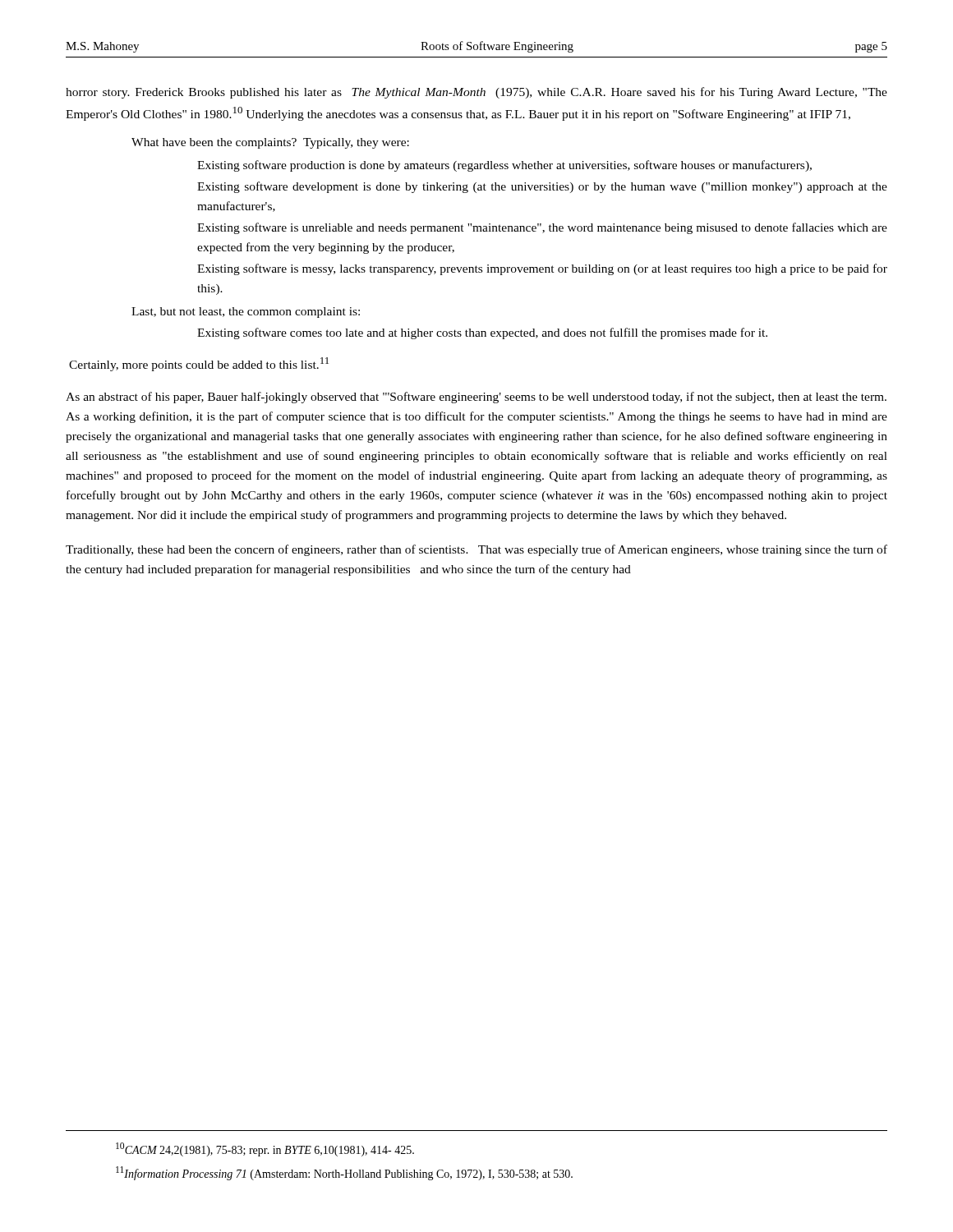Locate the footnote with the text "11Information Processing 71 (Amsterdam: North-Holland Publishing Co, 1972),"
953x1232 pixels.
[x=344, y=1173]
